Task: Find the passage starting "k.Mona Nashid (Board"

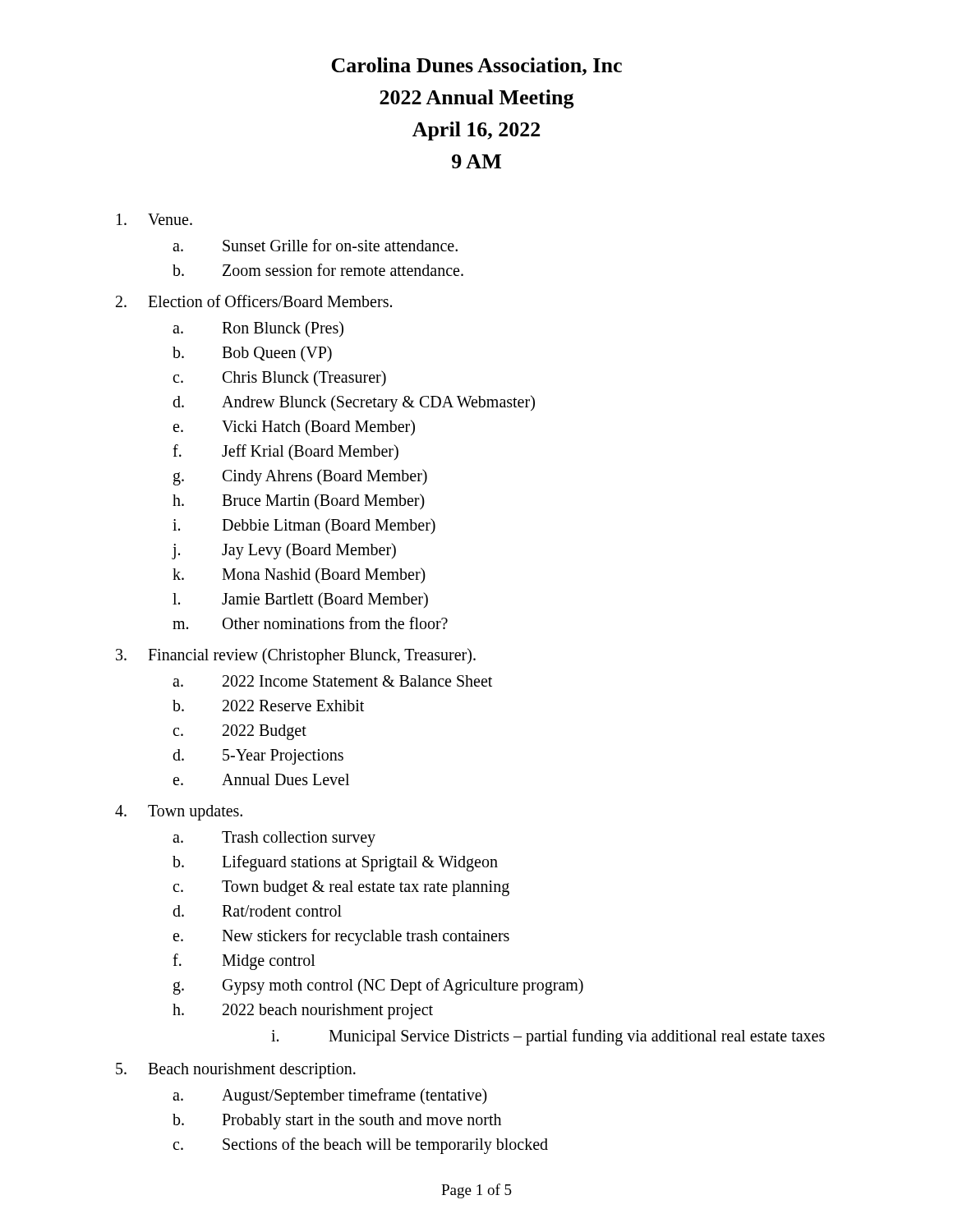Action: (x=299, y=576)
